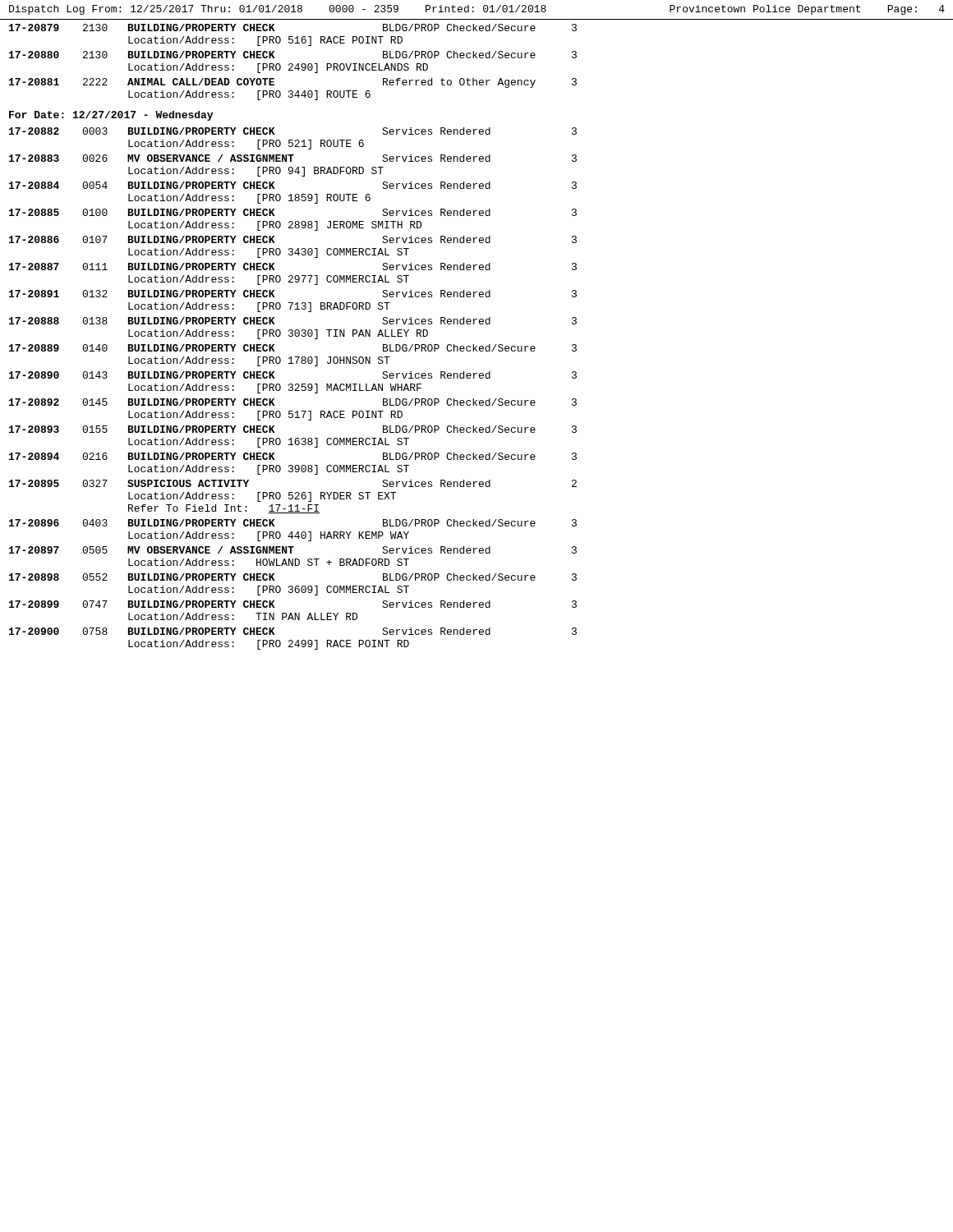The height and width of the screenshot is (1232, 953).
Task: Locate the text starting "17-20893 0155 BUILDING/PROPERTY CHECK BLDG/PROP Checked/Secure"
Action: pyautogui.click(x=476, y=436)
